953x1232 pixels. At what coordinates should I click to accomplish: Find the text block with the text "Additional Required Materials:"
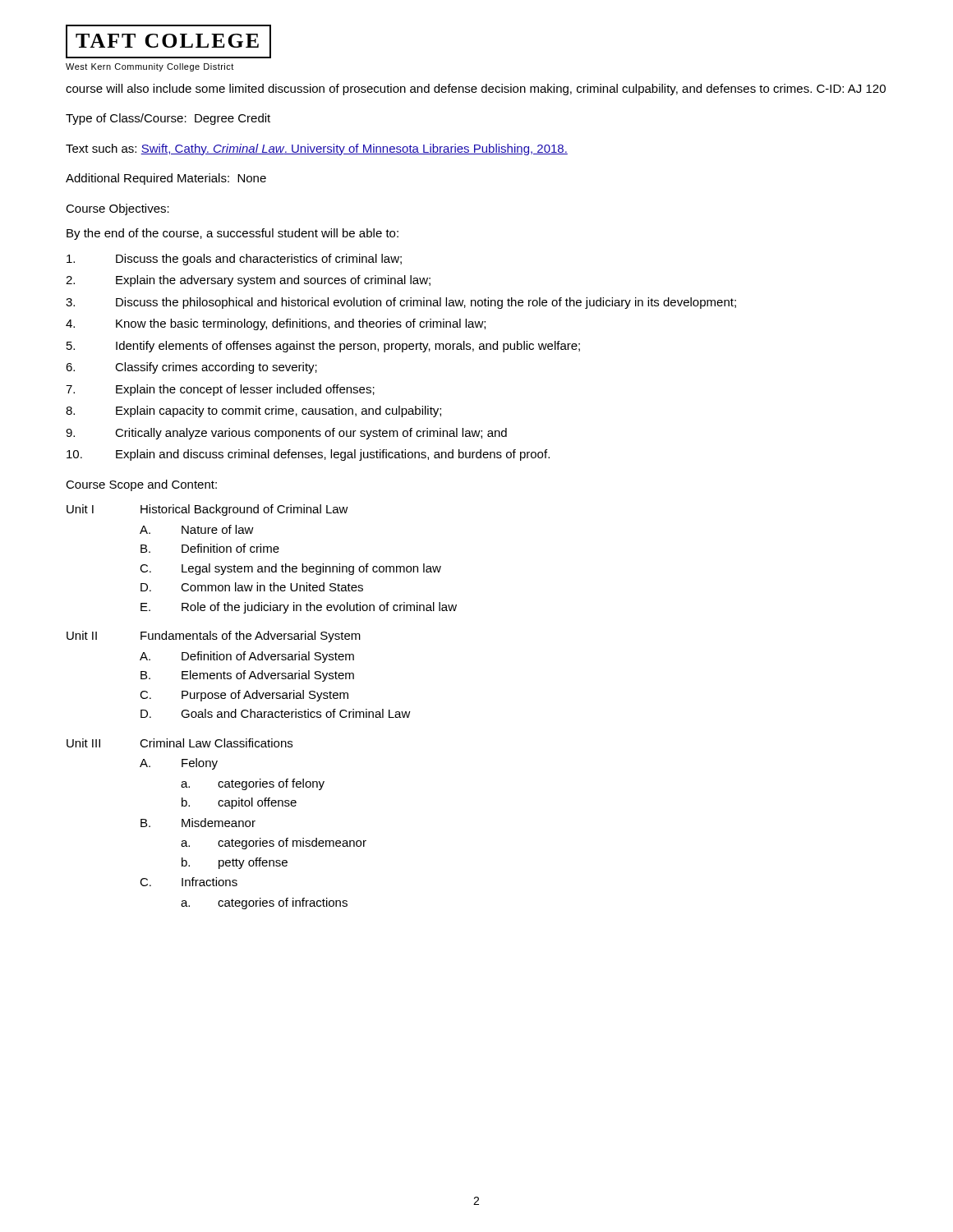(x=166, y=178)
